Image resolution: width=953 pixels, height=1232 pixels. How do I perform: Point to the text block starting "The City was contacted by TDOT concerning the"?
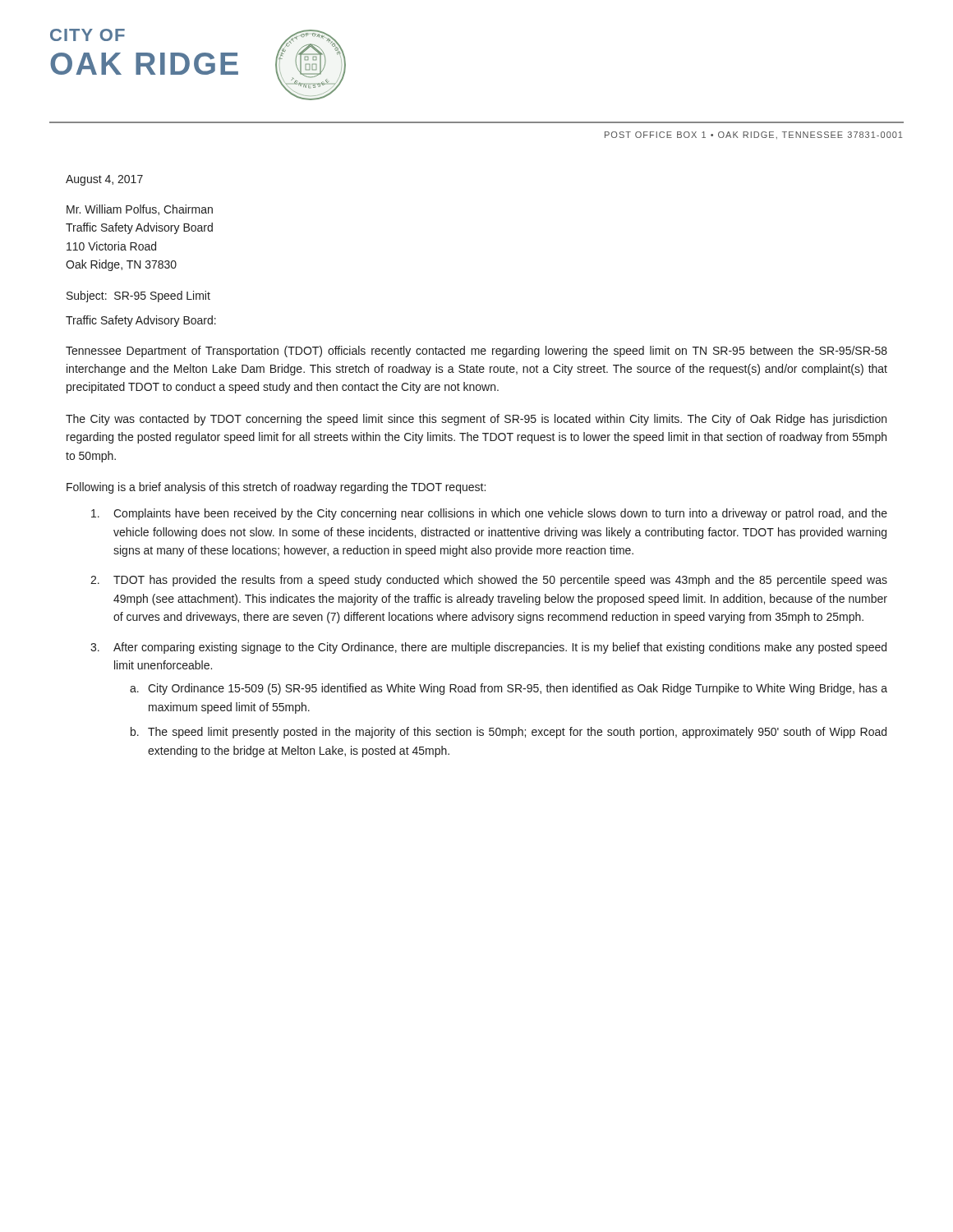(476, 437)
